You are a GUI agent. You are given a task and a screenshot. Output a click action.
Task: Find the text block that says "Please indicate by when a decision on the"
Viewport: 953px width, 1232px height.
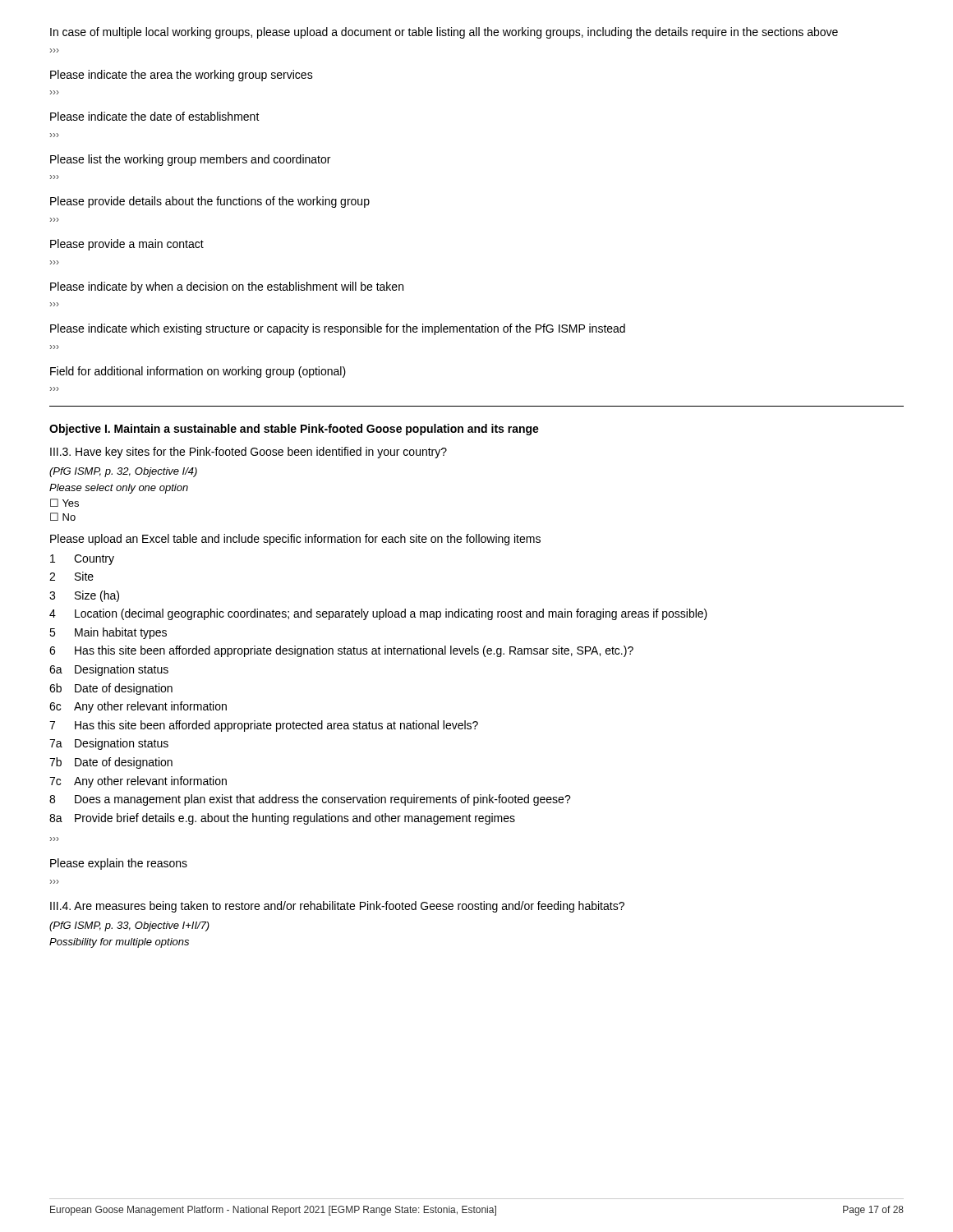[x=227, y=286]
